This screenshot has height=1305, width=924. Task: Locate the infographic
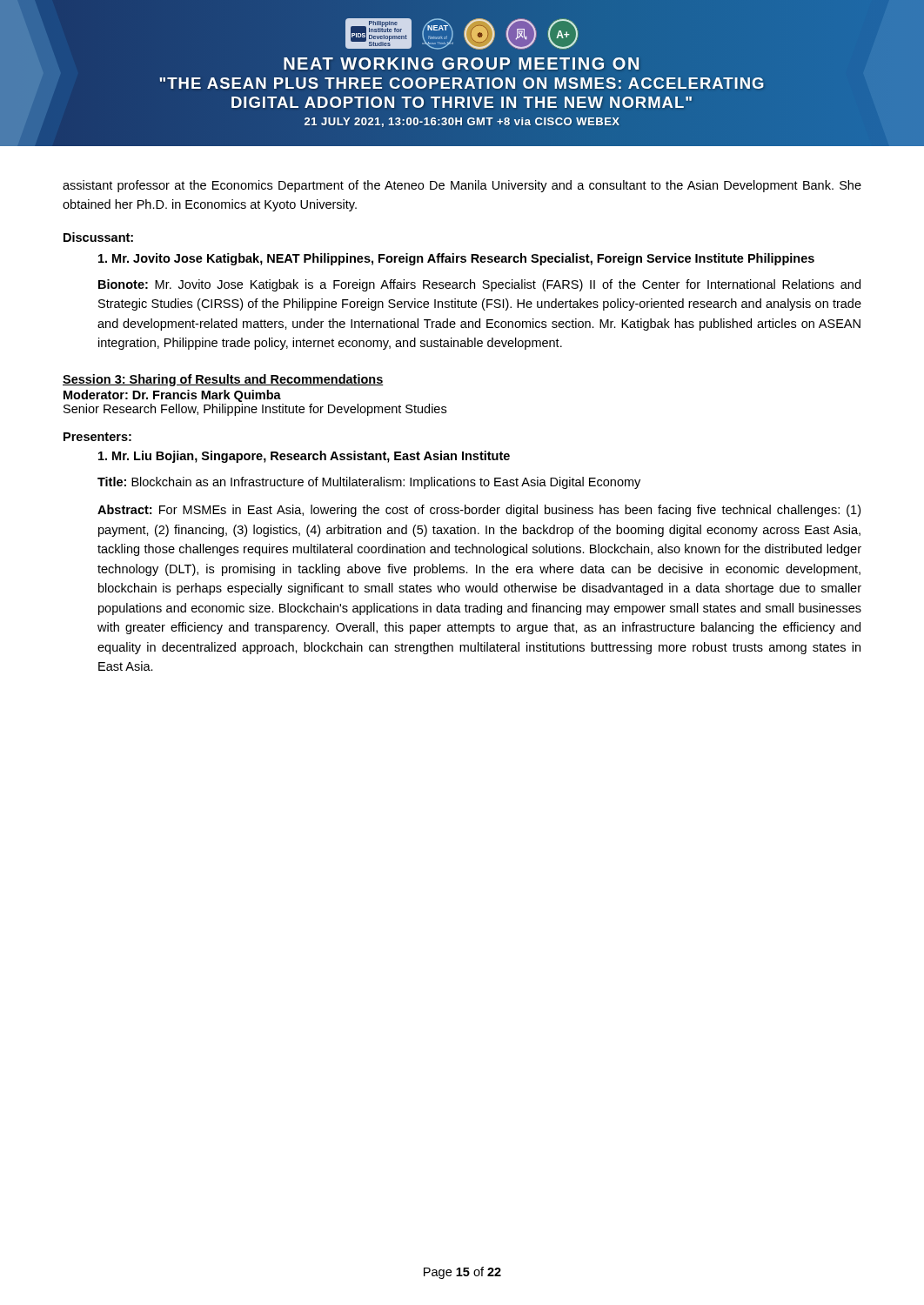pyautogui.click(x=462, y=73)
